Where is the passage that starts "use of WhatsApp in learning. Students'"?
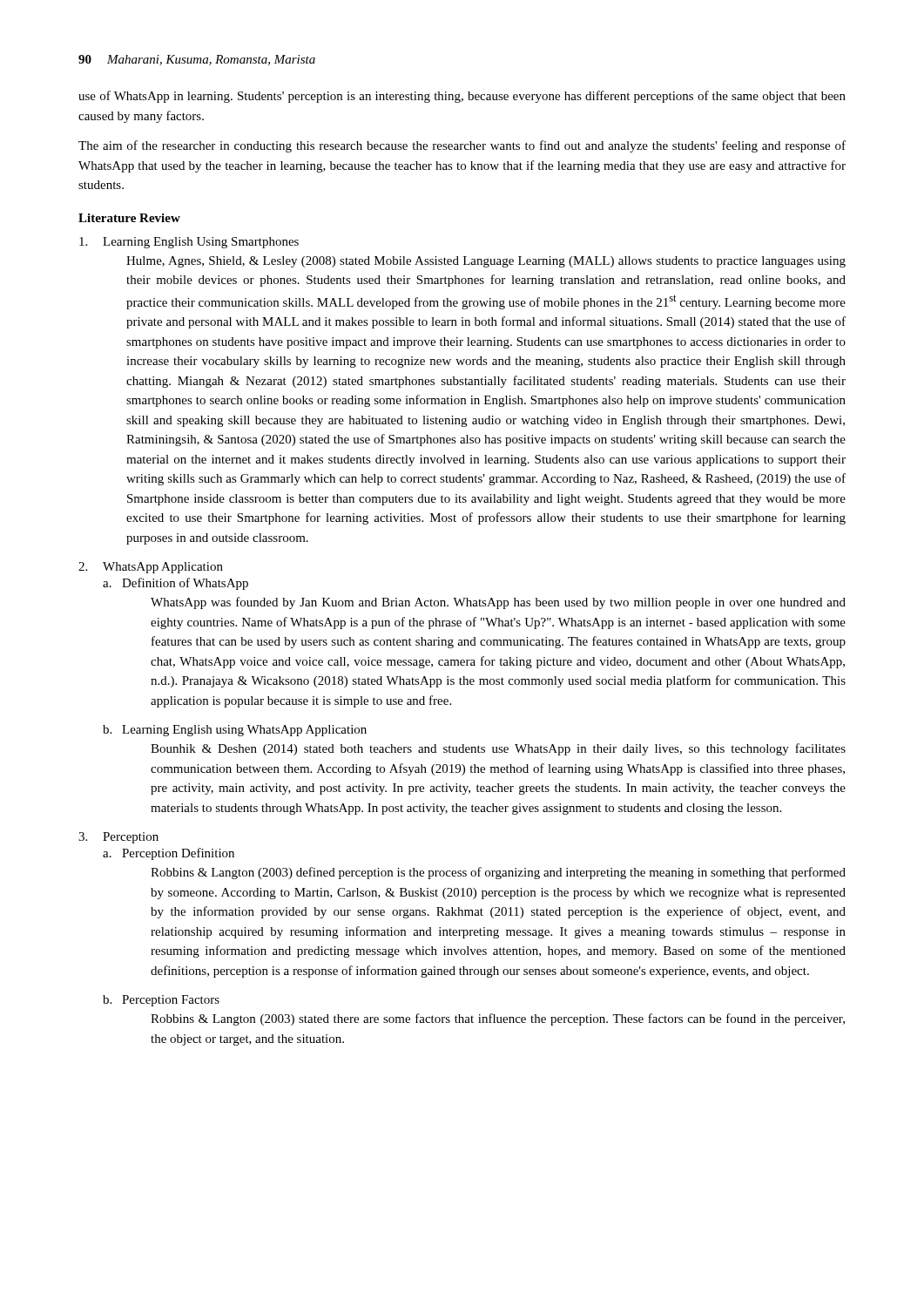Image resolution: width=924 pixels, height=1307 pixels. (x=462, y=106)
